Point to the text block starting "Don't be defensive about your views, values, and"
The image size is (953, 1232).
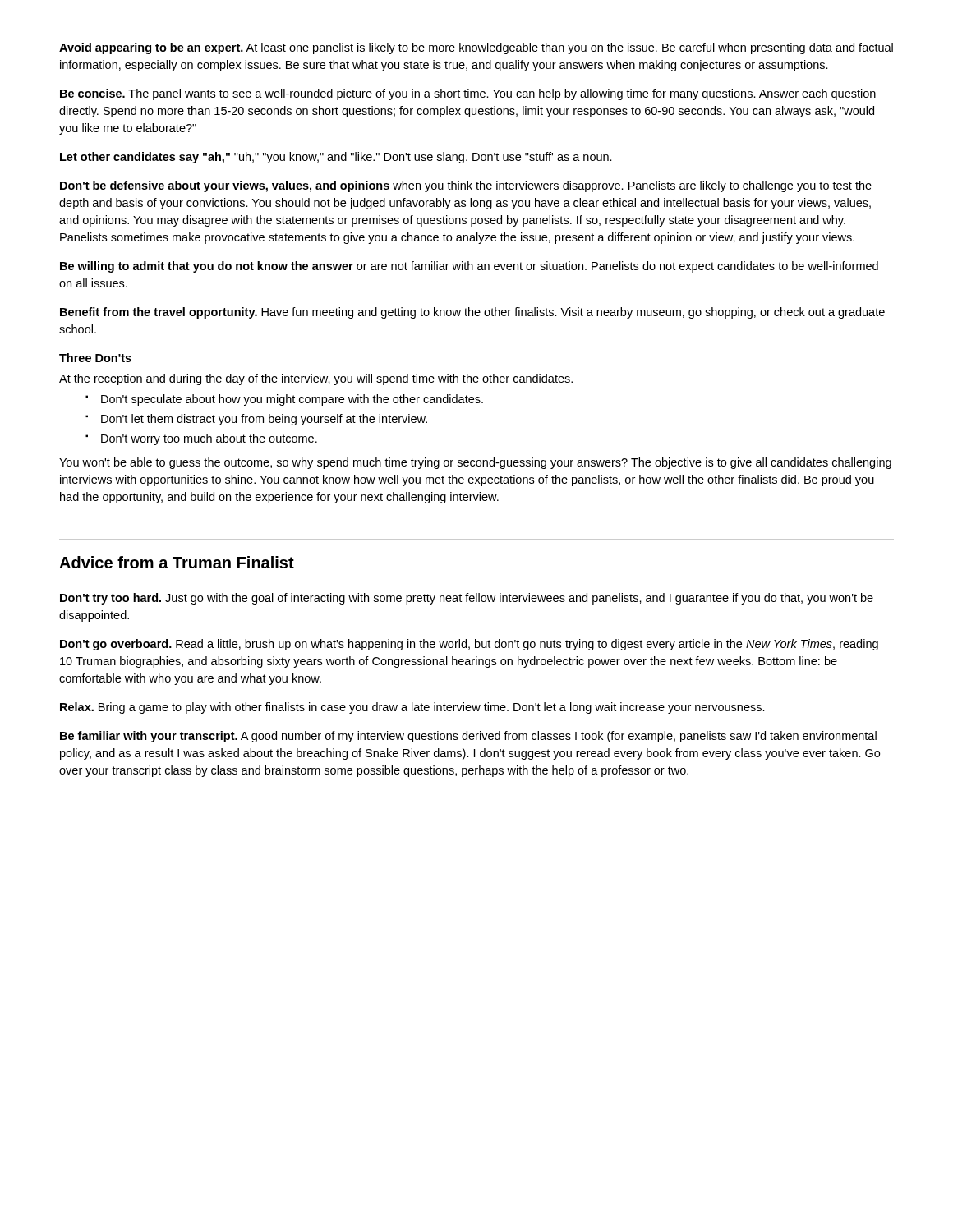465,212
